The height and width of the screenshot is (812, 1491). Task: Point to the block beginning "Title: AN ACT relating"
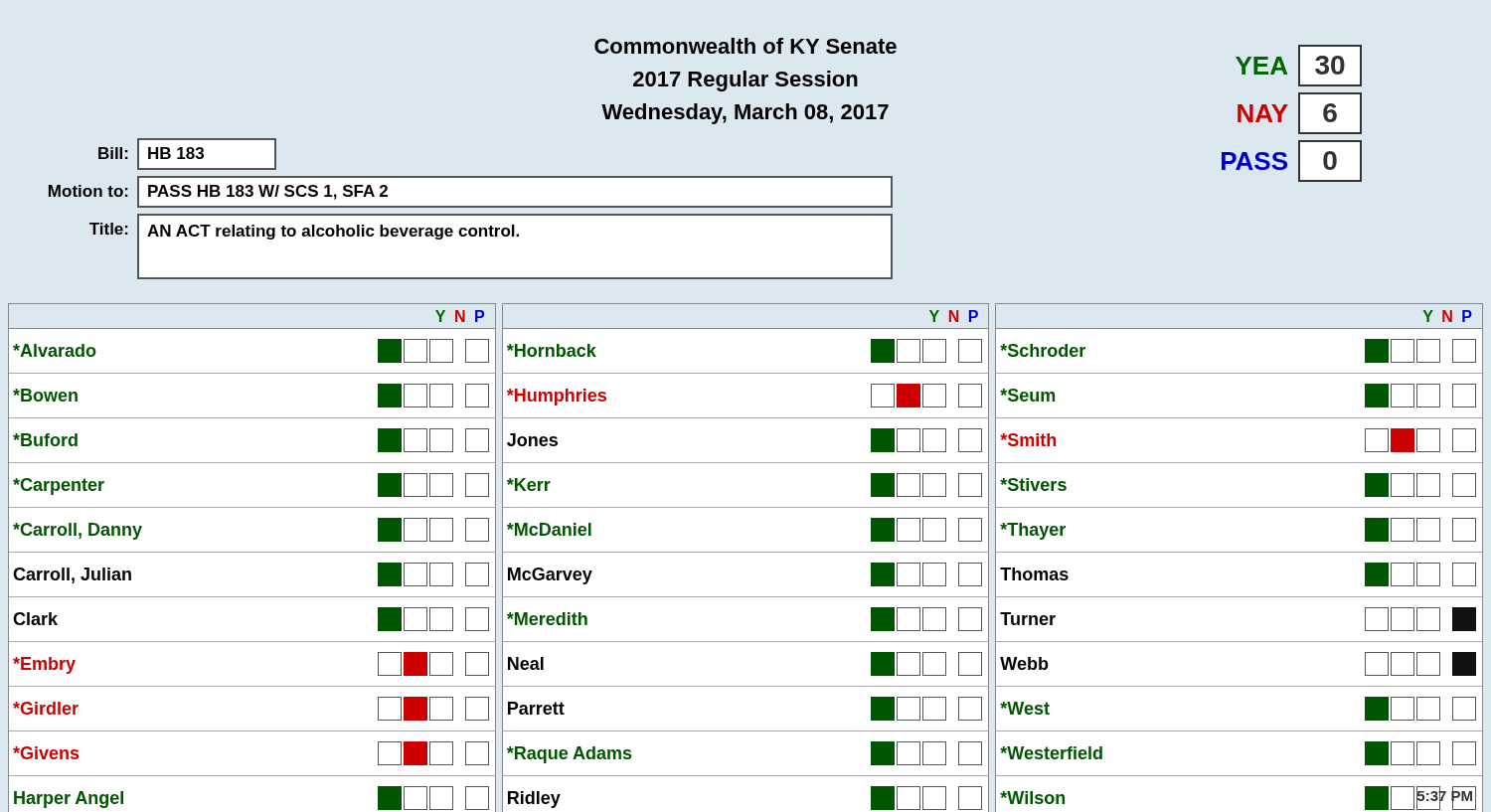click(x=461, y=246)
